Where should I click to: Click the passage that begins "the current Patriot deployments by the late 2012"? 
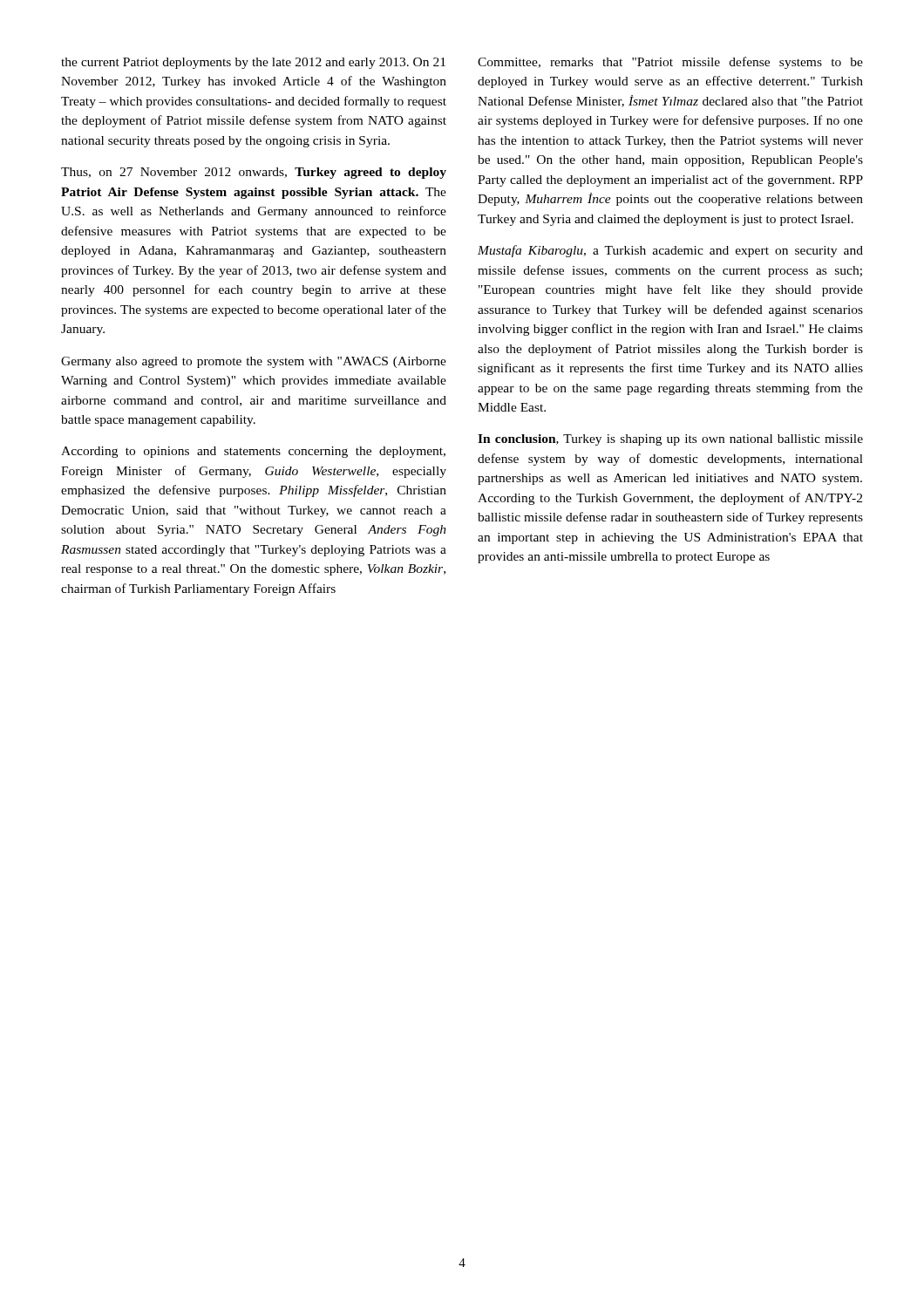(x=254, y=325)
